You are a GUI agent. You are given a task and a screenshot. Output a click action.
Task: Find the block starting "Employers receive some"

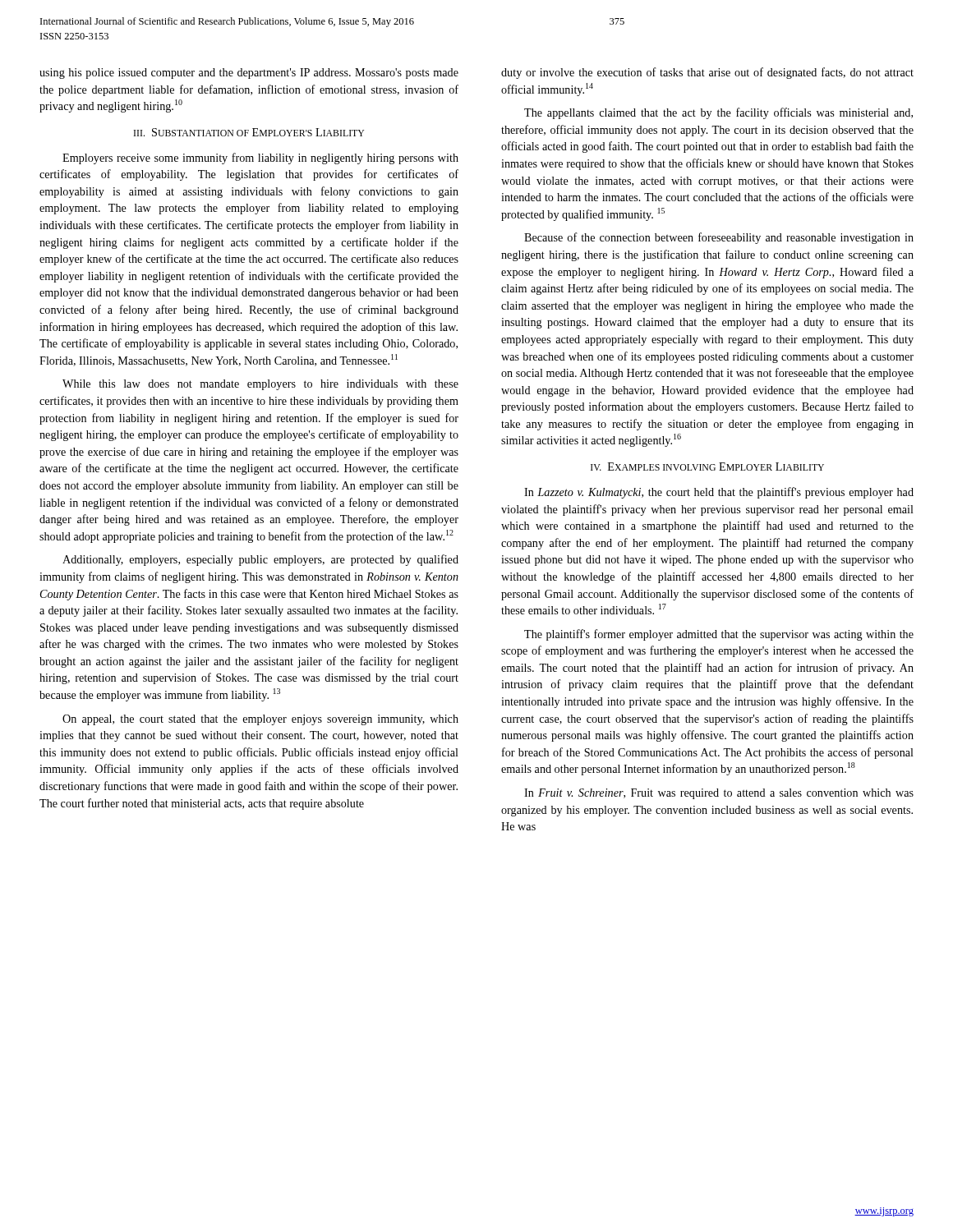click(x=249, y=480)
